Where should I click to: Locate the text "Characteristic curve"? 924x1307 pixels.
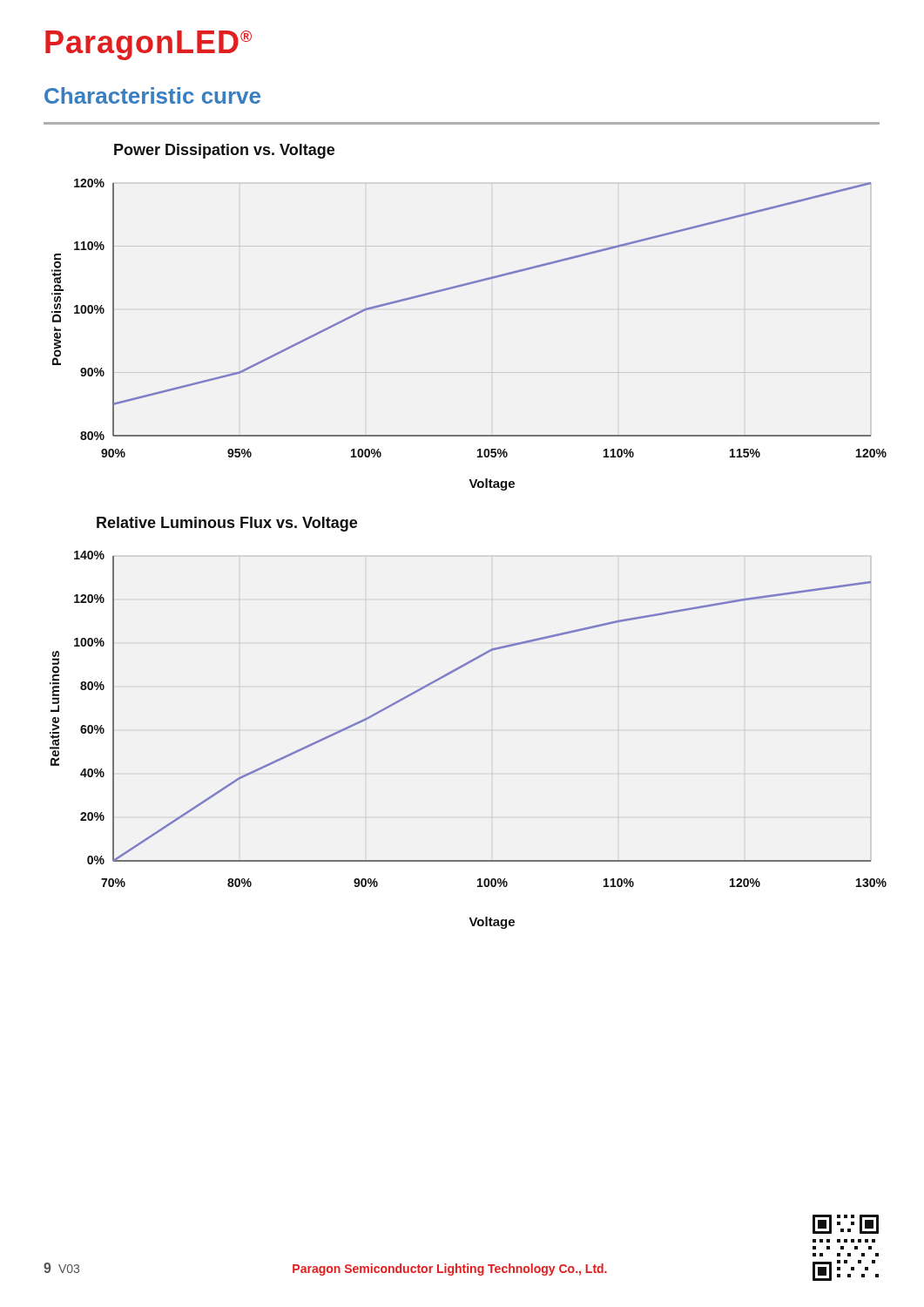[x=152, y=96]
